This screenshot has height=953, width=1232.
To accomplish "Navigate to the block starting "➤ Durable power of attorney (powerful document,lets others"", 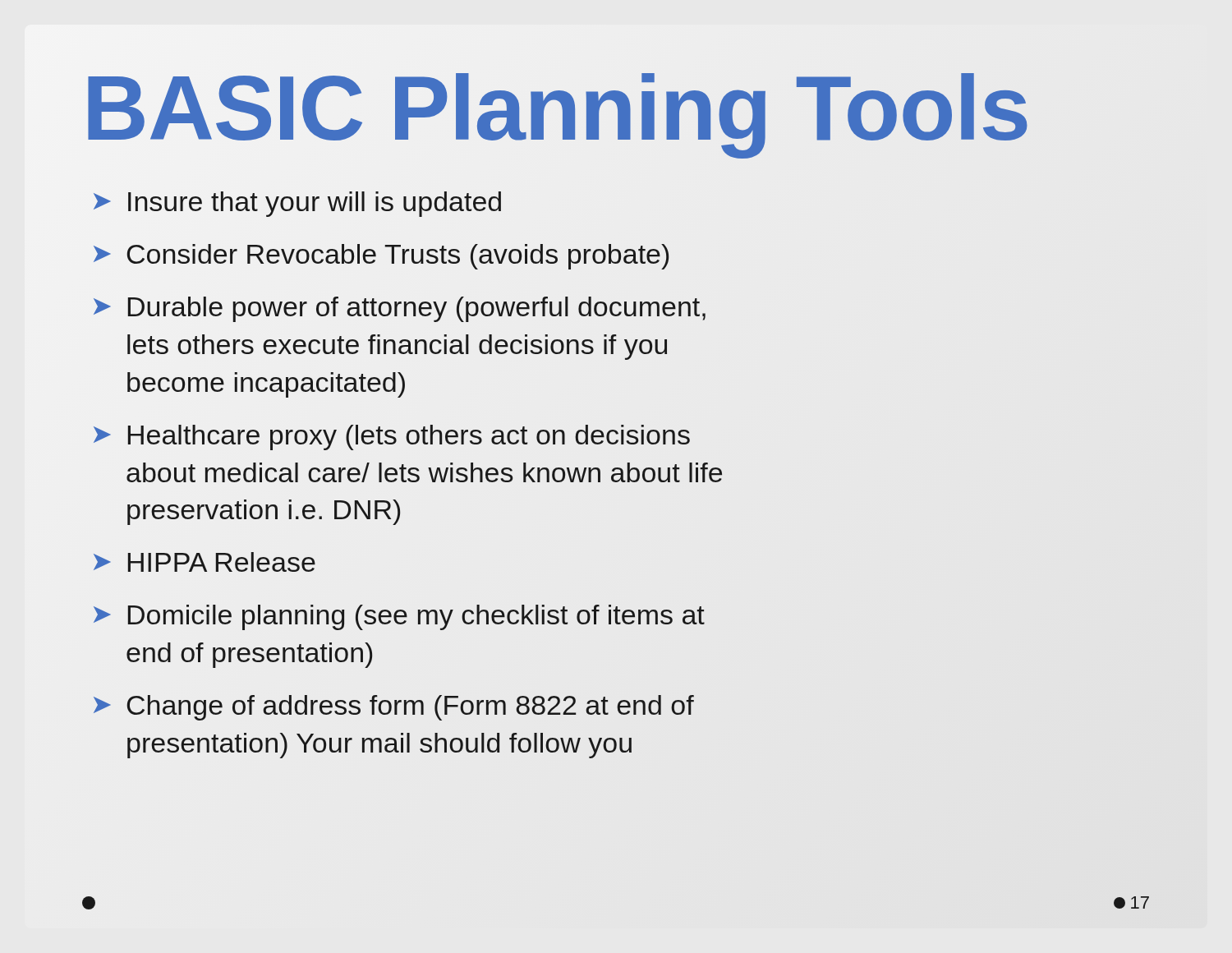I will point(620,345).
